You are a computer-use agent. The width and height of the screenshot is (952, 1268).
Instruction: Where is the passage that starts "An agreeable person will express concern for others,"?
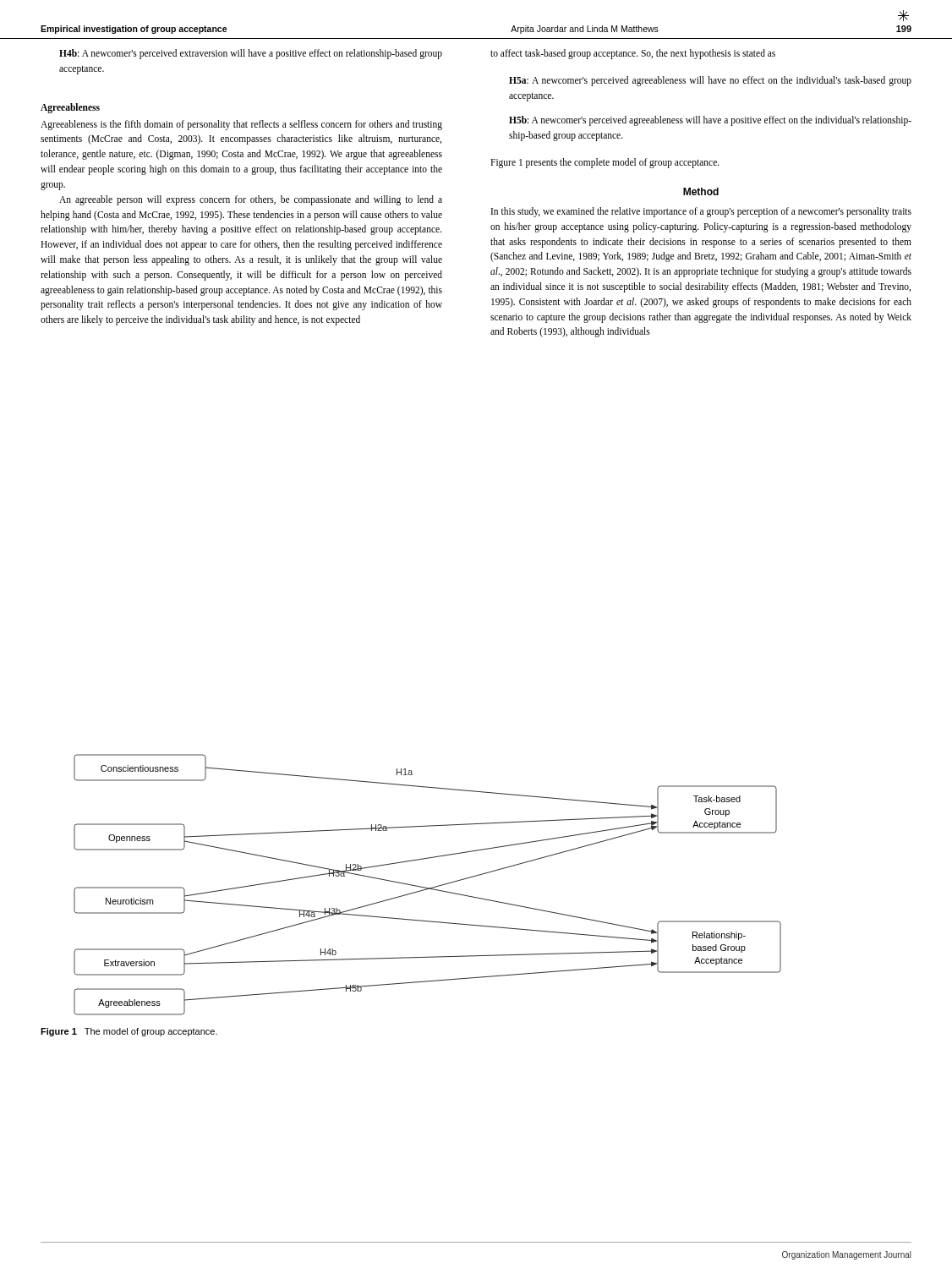[x=241, y=260]
